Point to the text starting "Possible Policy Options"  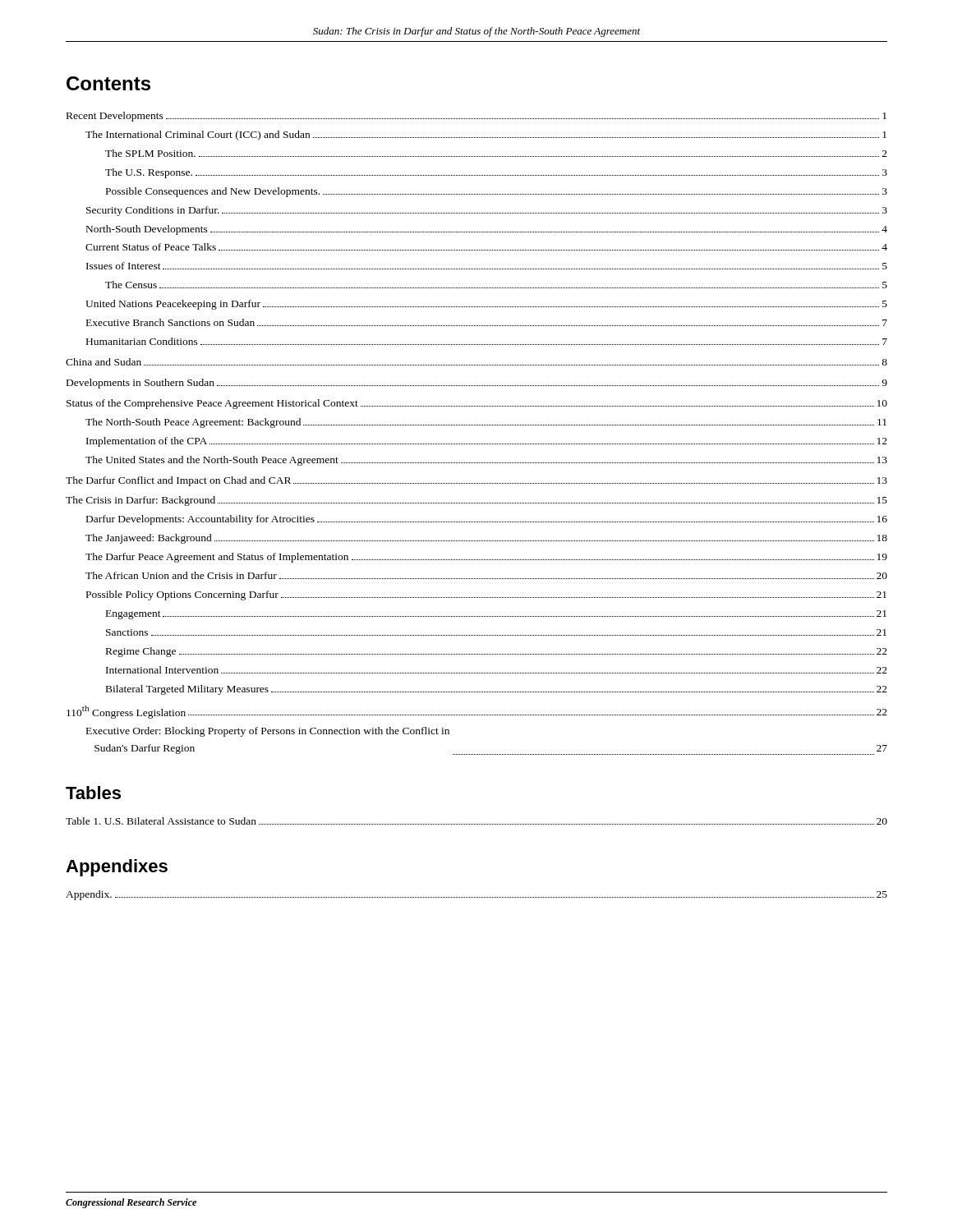[486, 595]
